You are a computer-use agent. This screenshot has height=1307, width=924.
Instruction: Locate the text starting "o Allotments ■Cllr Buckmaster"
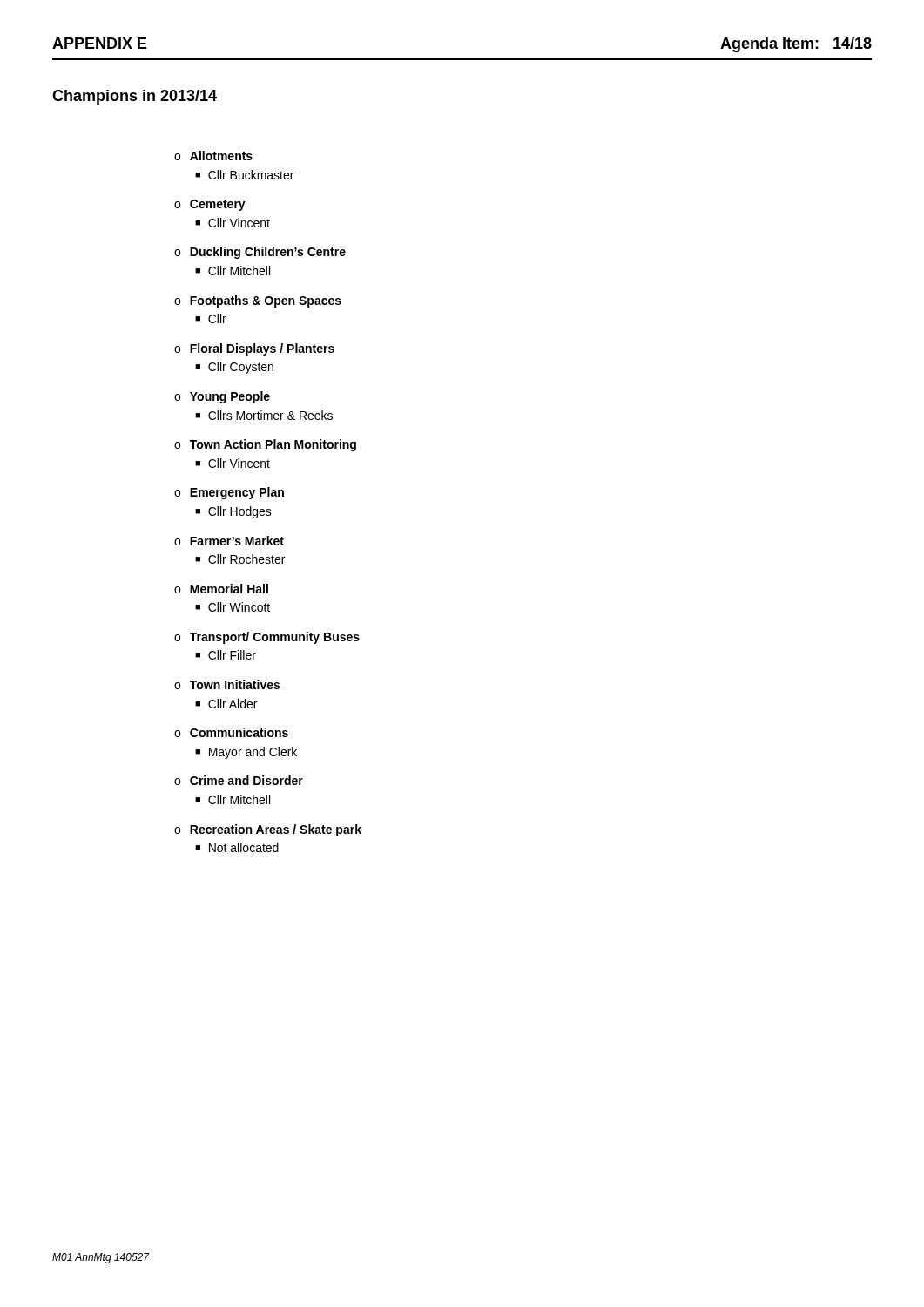tap(213, 156)
